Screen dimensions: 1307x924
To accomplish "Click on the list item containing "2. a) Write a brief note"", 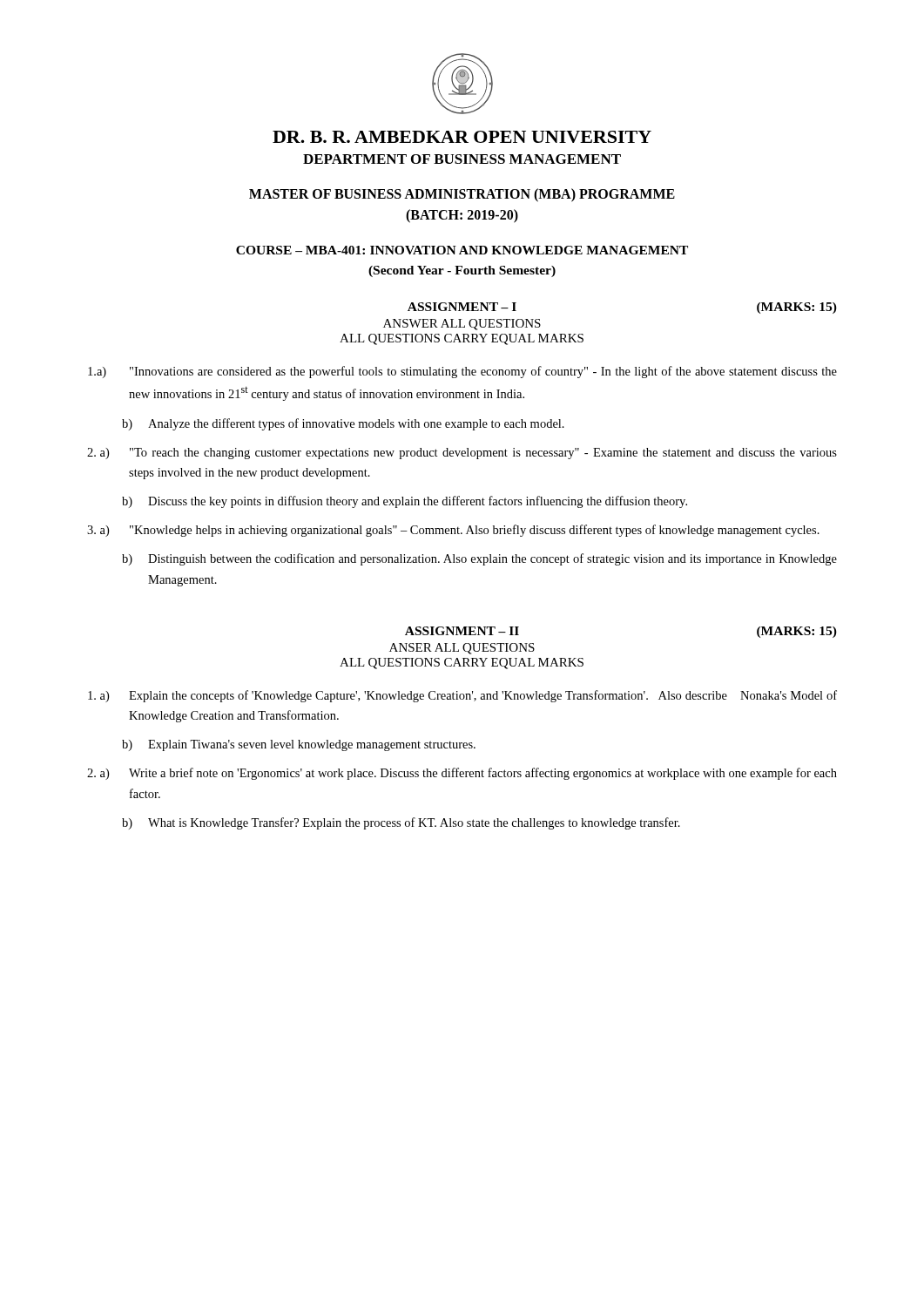I will point(462,784).
